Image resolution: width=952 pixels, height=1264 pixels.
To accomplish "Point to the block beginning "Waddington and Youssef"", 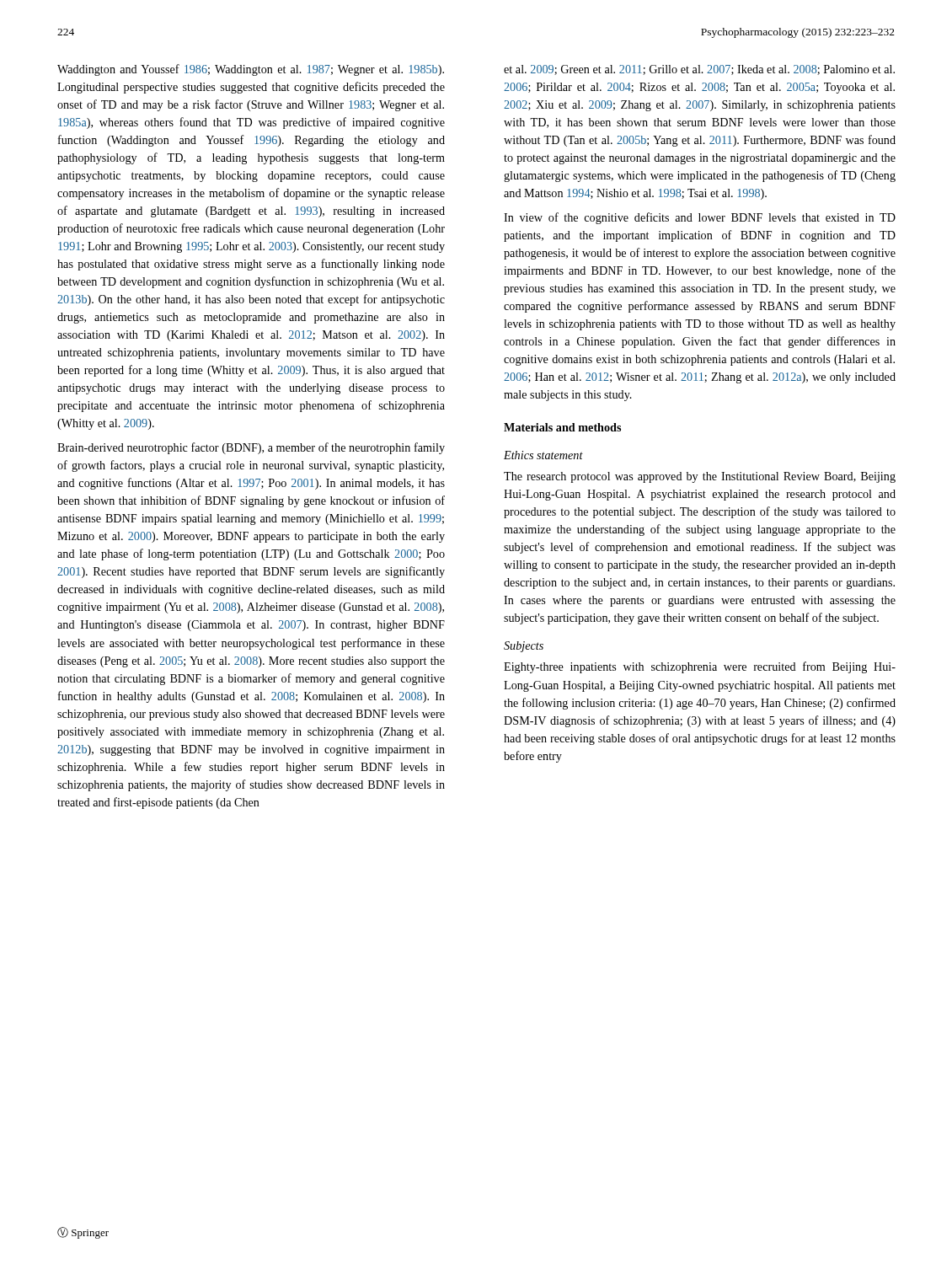I will tap(251, 247).
